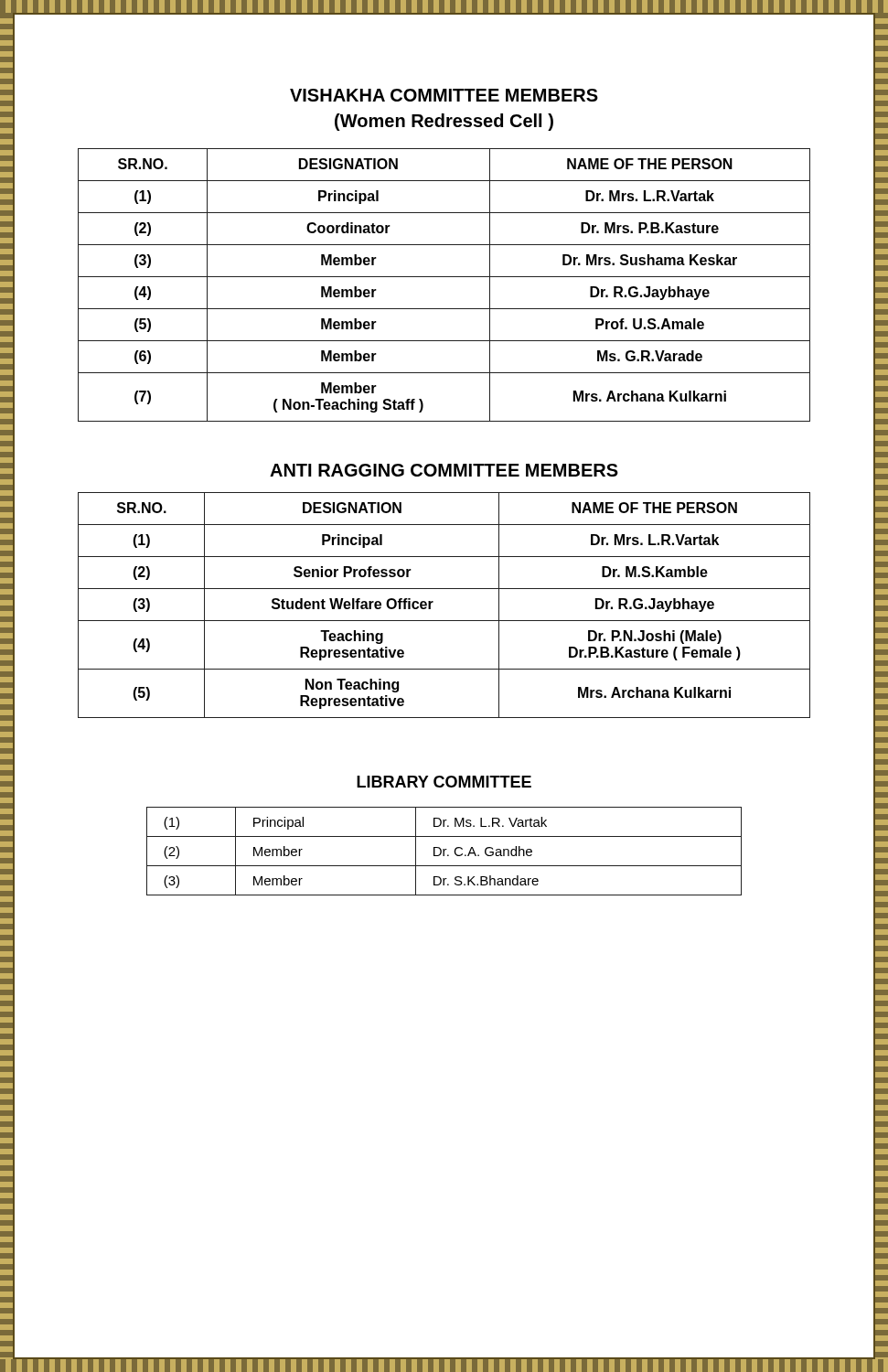Select the table that reads "Dr. Mrs. P.B.Kasture"
The height and width of the screenshot is (1372, 888).
(444, 293)
